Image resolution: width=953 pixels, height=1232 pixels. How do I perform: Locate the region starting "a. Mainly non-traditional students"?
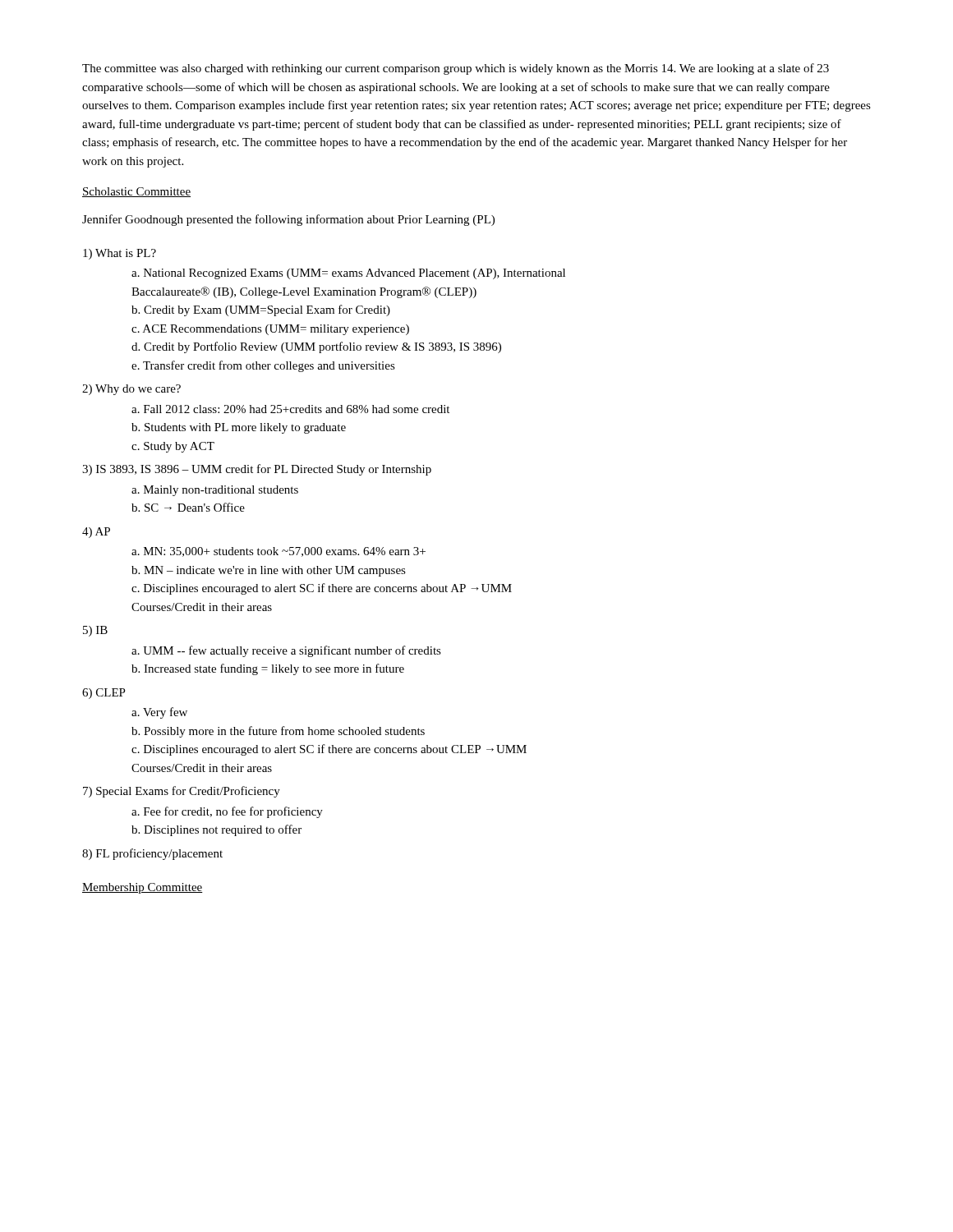pyautogui.click(x=215, y=489)
